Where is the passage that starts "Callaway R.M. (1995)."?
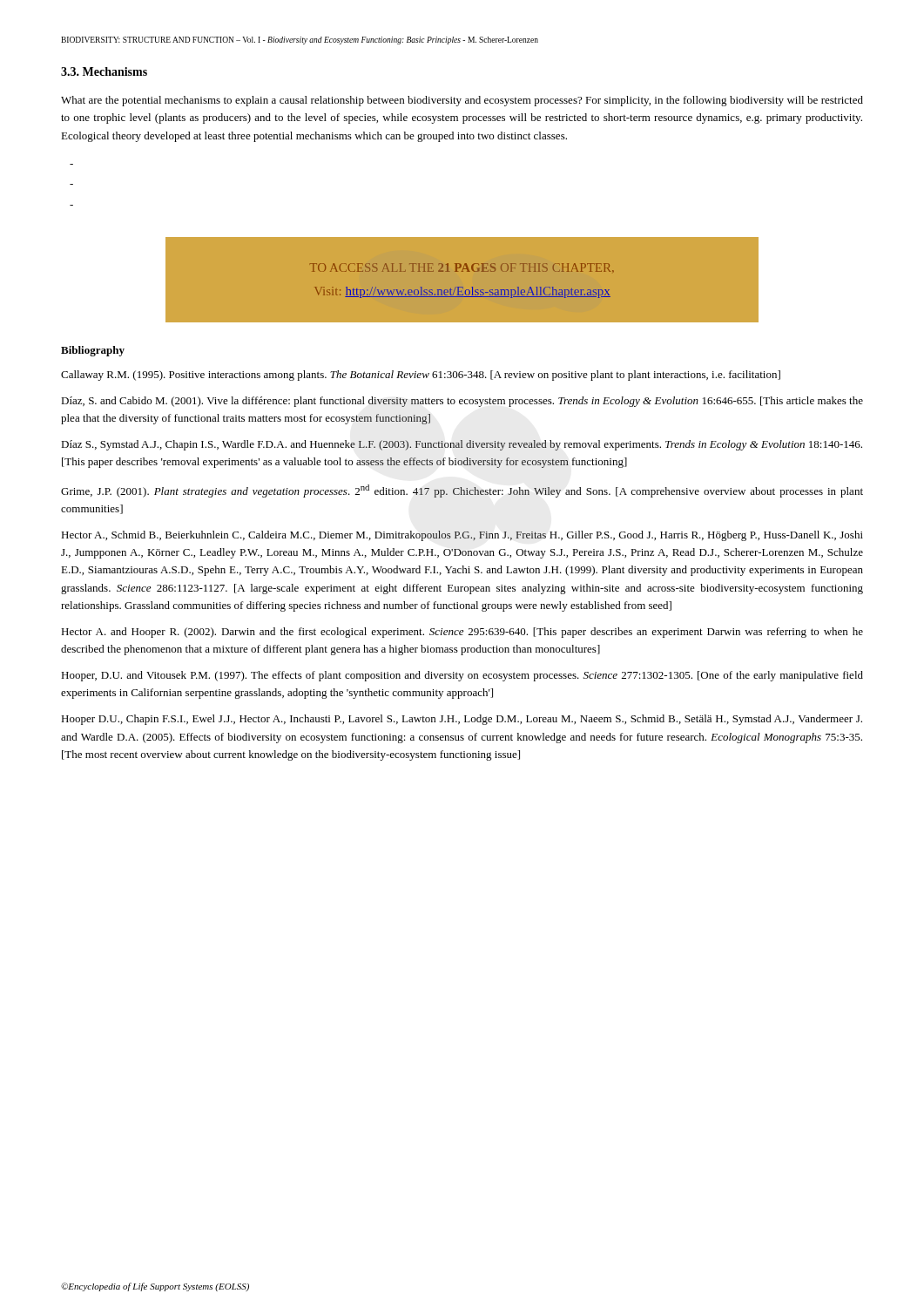Image resolution: width=924 pixels, height=1307 pixels. (x=421, y=374)
